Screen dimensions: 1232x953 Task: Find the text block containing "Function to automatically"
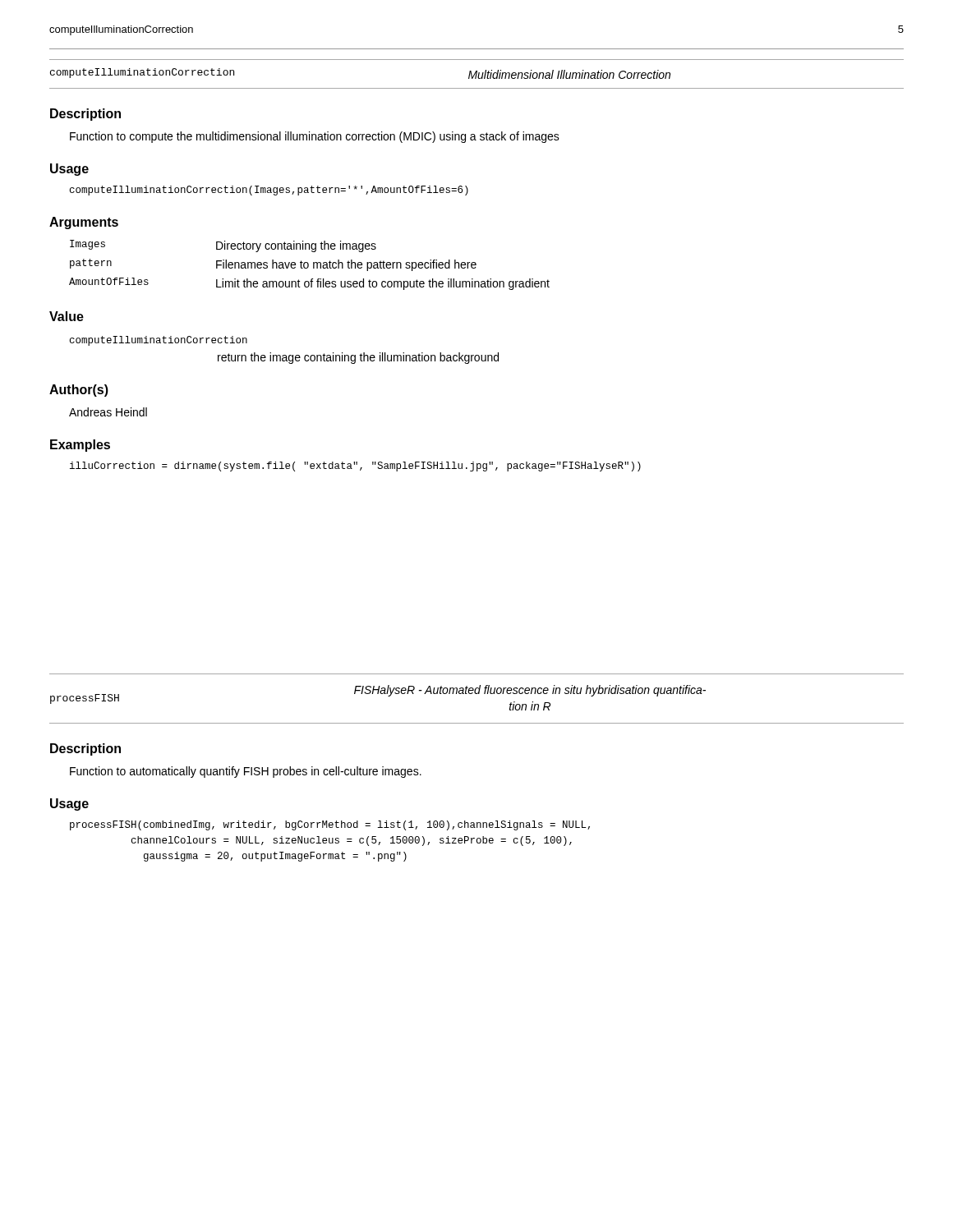[x=245, y=771]
